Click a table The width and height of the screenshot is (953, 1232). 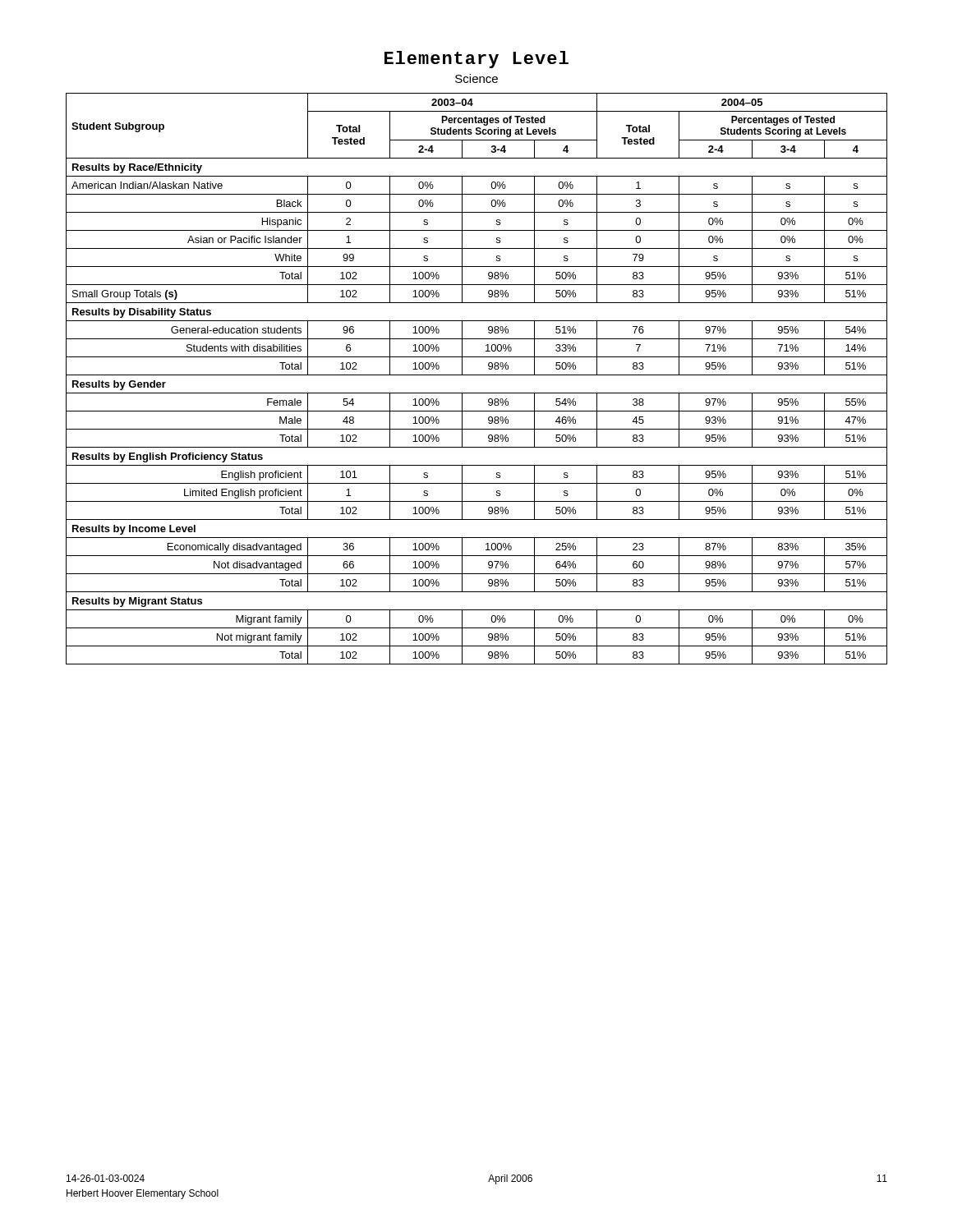coord(476,379)
